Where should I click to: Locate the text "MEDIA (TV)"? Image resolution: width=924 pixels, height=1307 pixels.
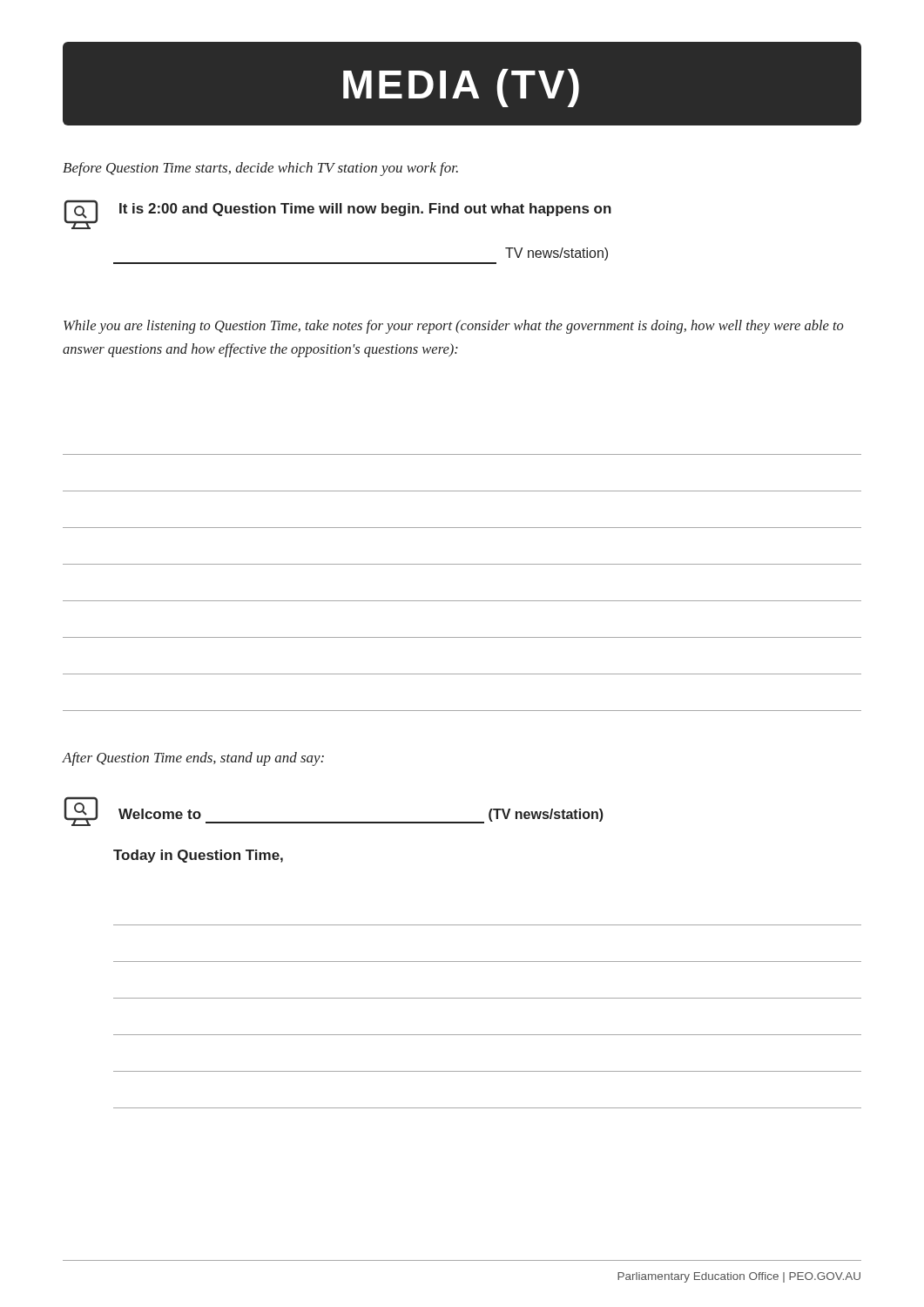point(462,85)
